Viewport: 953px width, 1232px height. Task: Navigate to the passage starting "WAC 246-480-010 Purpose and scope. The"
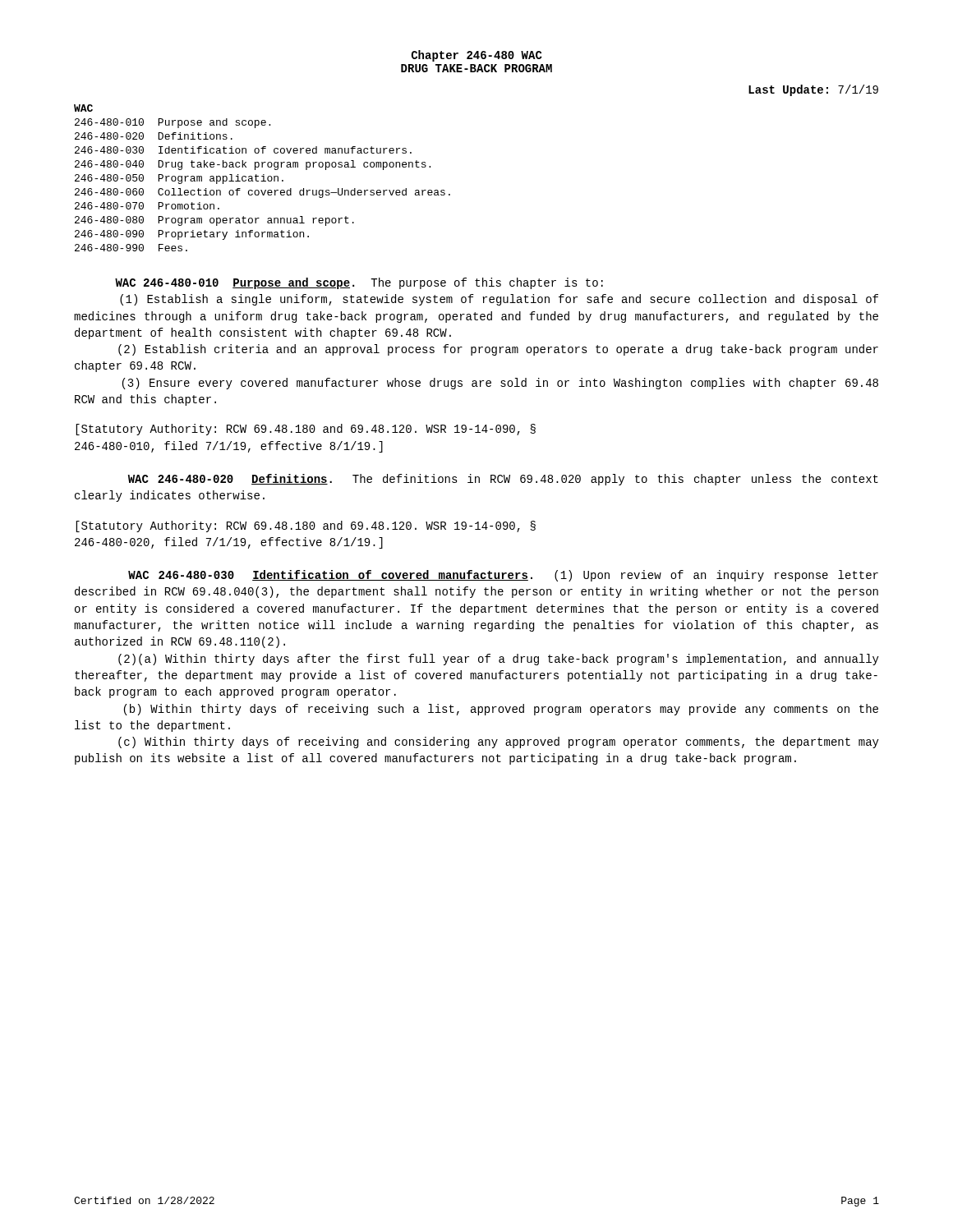tap(476, 342)
